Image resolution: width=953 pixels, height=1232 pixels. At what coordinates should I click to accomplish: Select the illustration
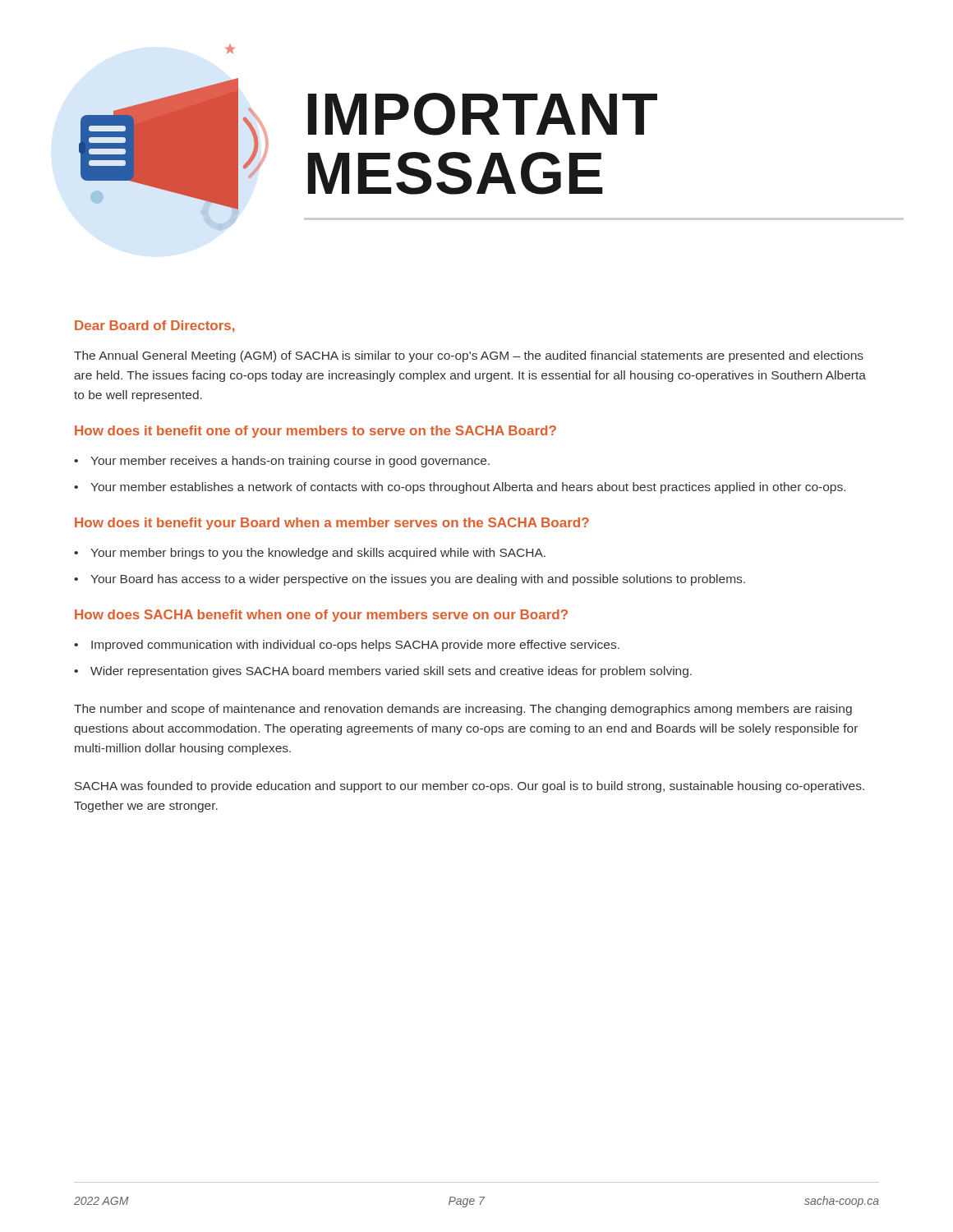click(164, 152)
